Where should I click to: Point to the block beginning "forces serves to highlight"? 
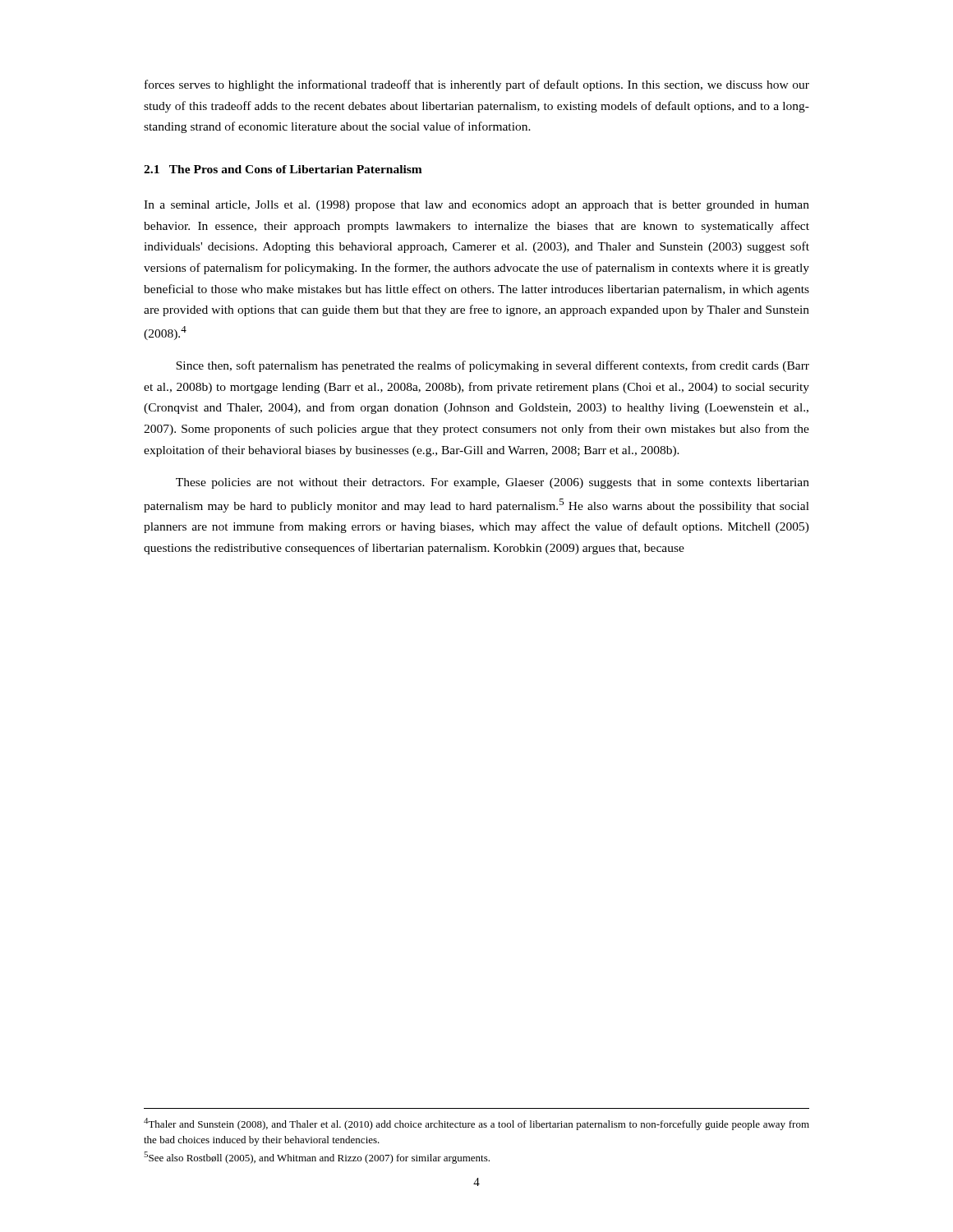pos(476,105)
